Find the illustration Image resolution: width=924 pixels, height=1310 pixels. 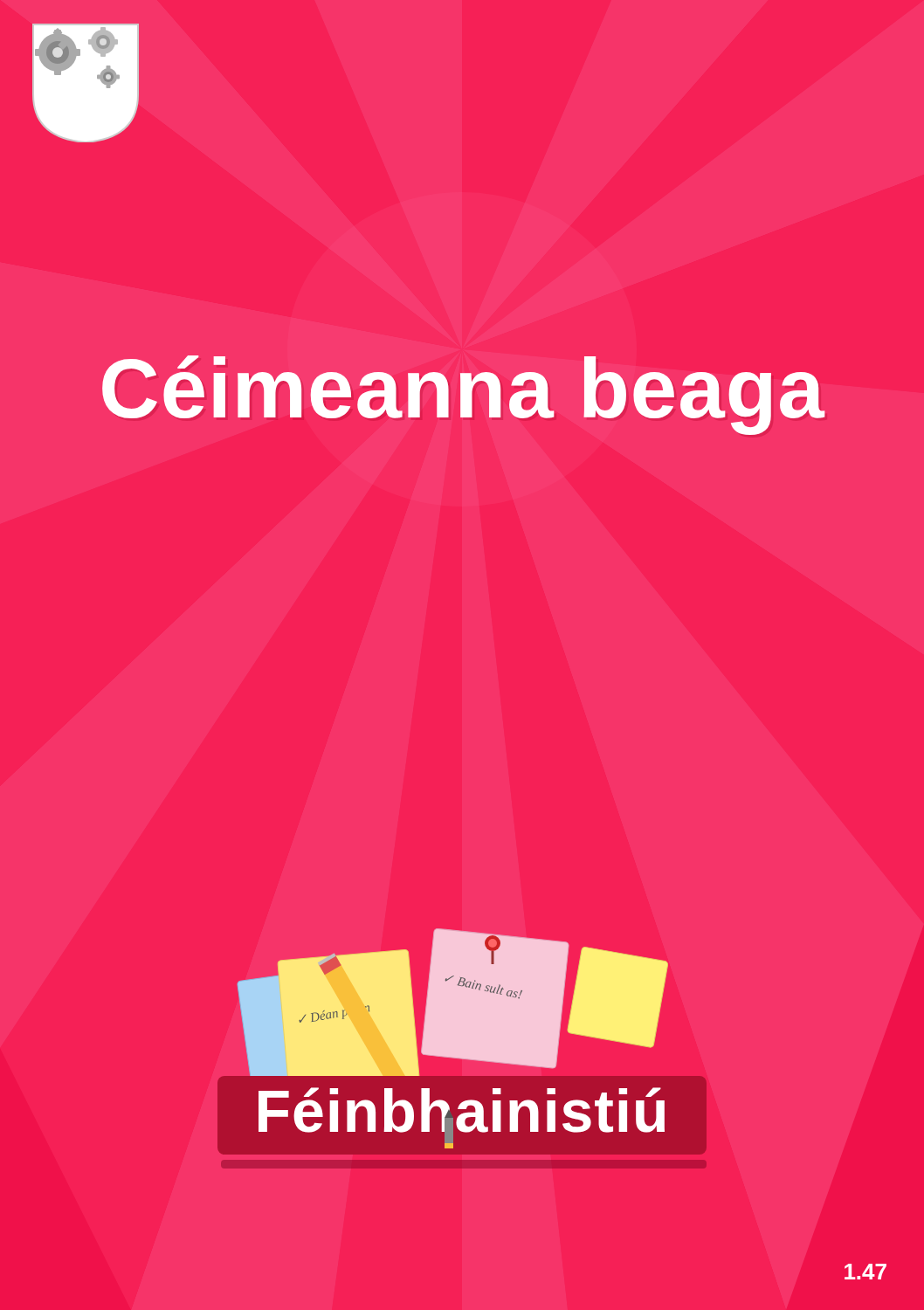pos(462,1032)
